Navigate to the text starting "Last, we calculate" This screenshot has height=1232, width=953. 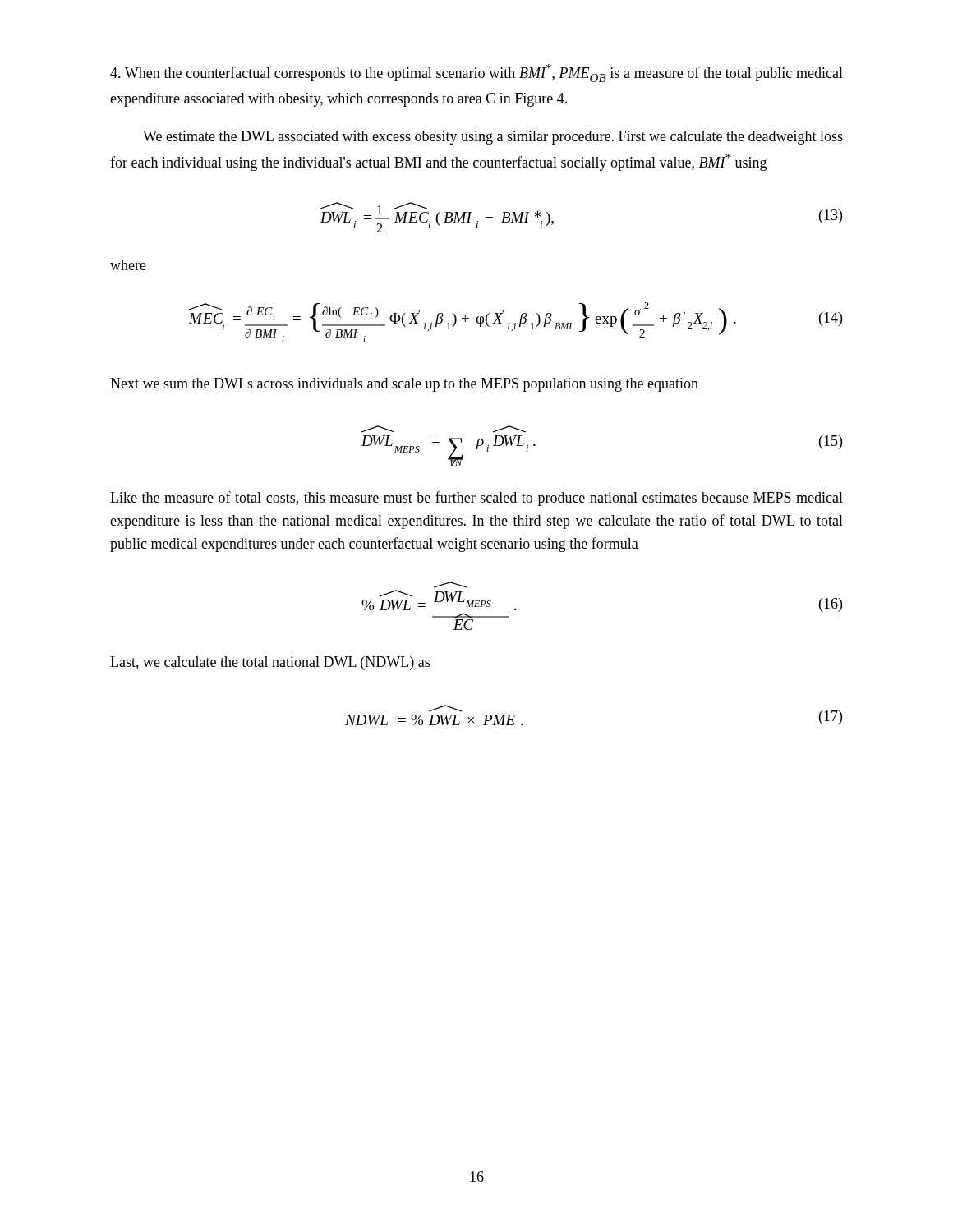coord(270,662)
